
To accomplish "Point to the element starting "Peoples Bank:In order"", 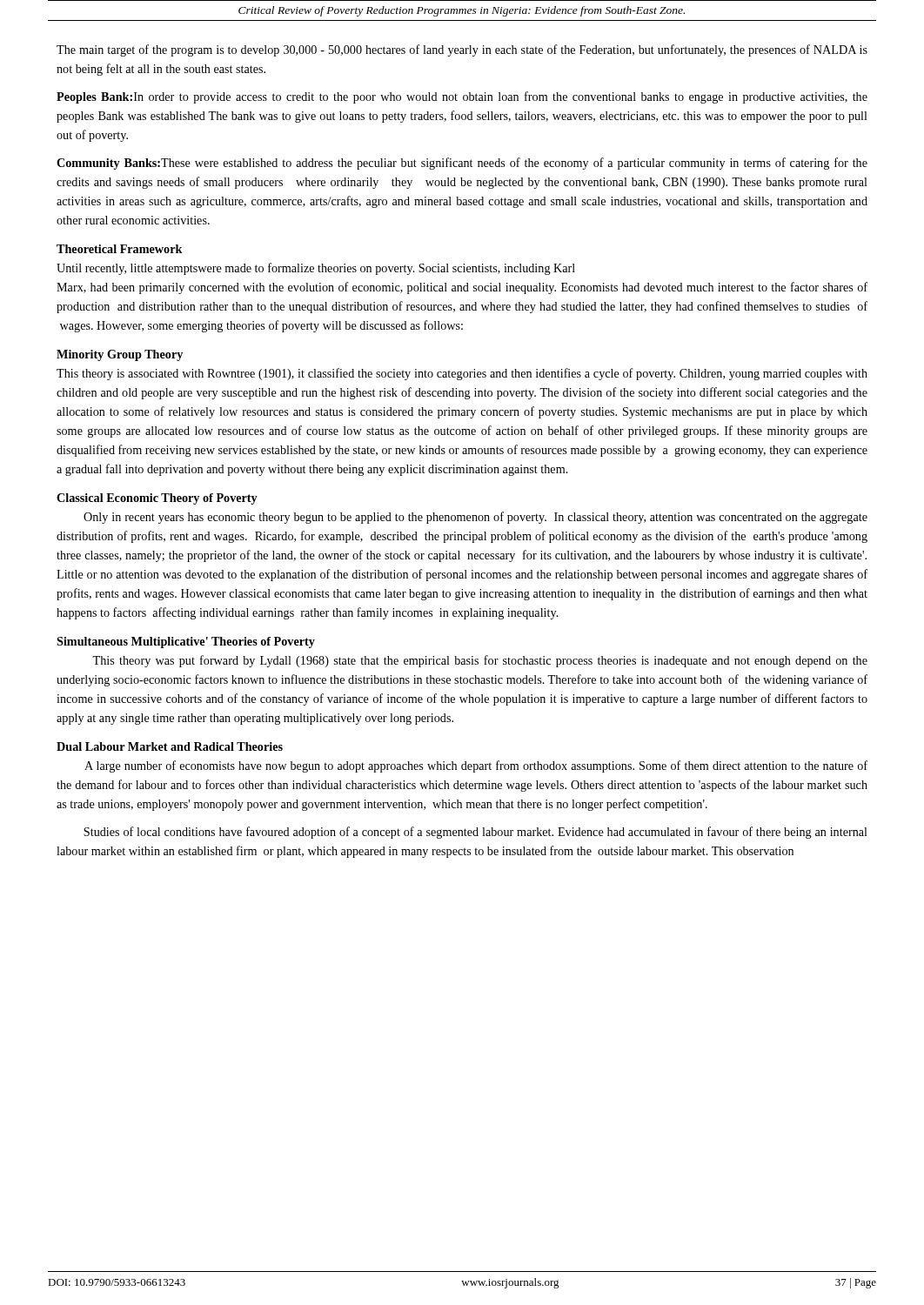I will (462, 116).
